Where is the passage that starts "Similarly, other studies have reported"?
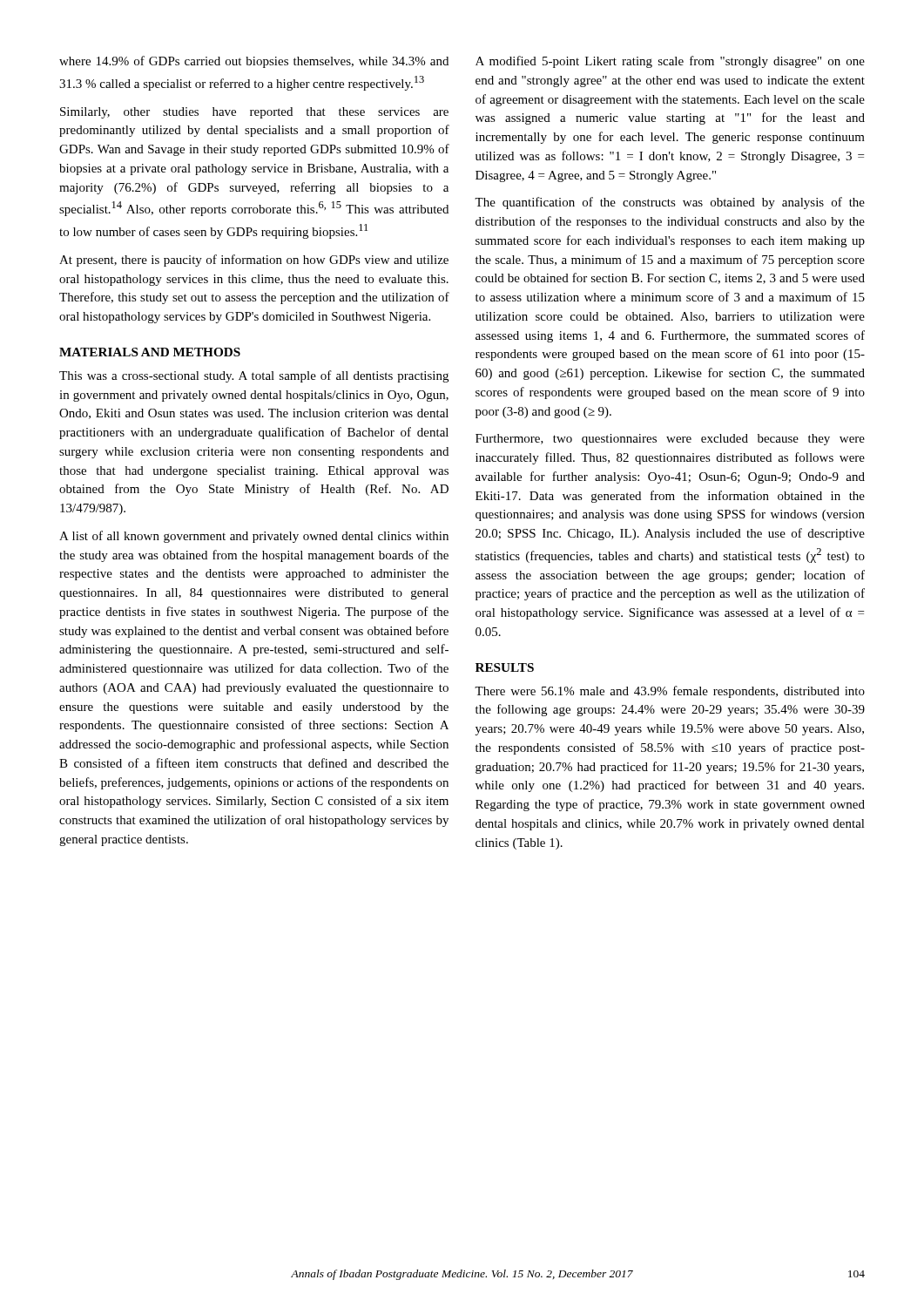The width and height of the screenshot is (924, 1307). point(254,172)
